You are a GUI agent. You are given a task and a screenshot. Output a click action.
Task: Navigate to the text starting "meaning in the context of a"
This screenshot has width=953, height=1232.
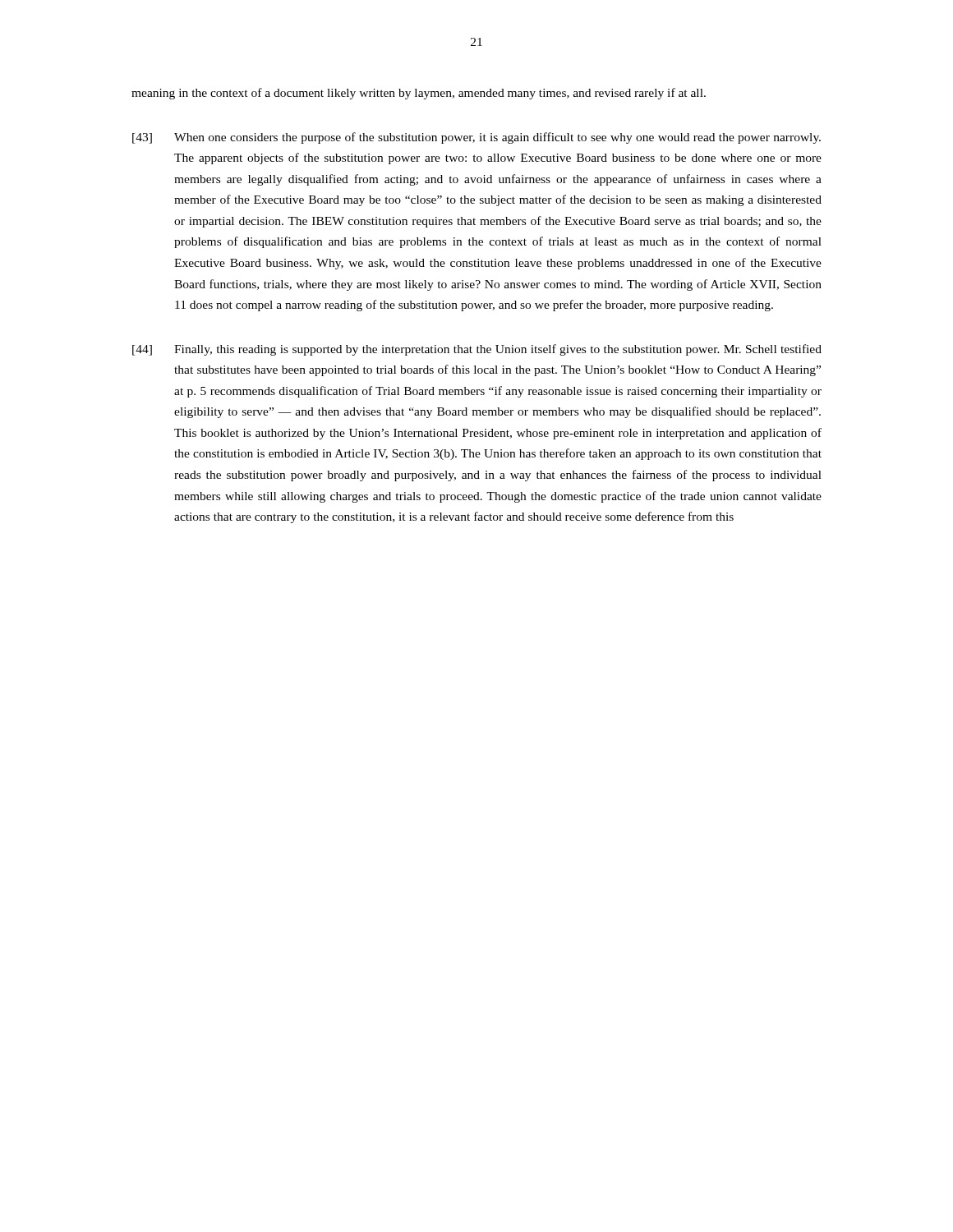pyautogui.click(x=419, y=92)
